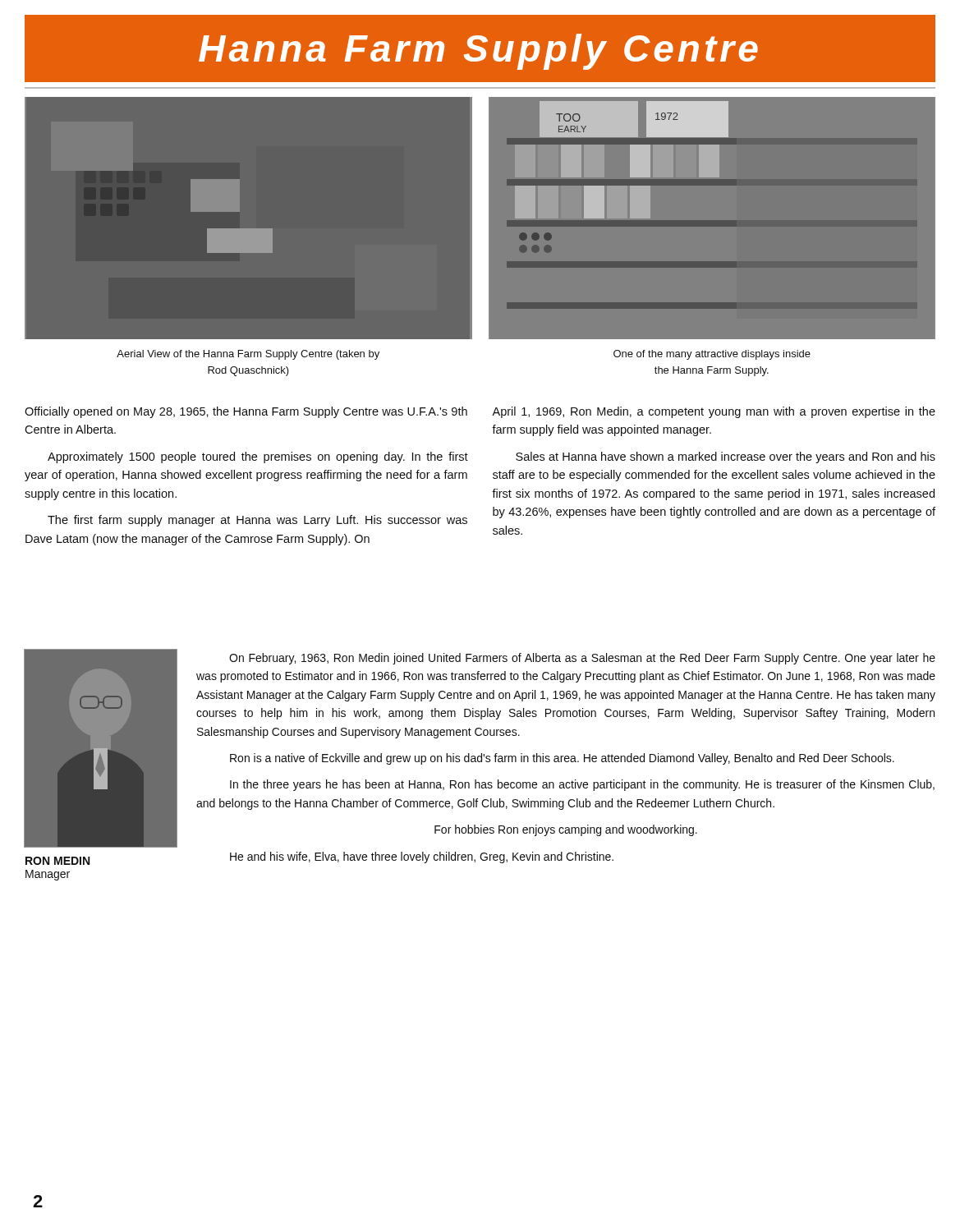
Task: Navigate to the region starting "April 1, 1969, Ron"
Action: coord(714,471)
